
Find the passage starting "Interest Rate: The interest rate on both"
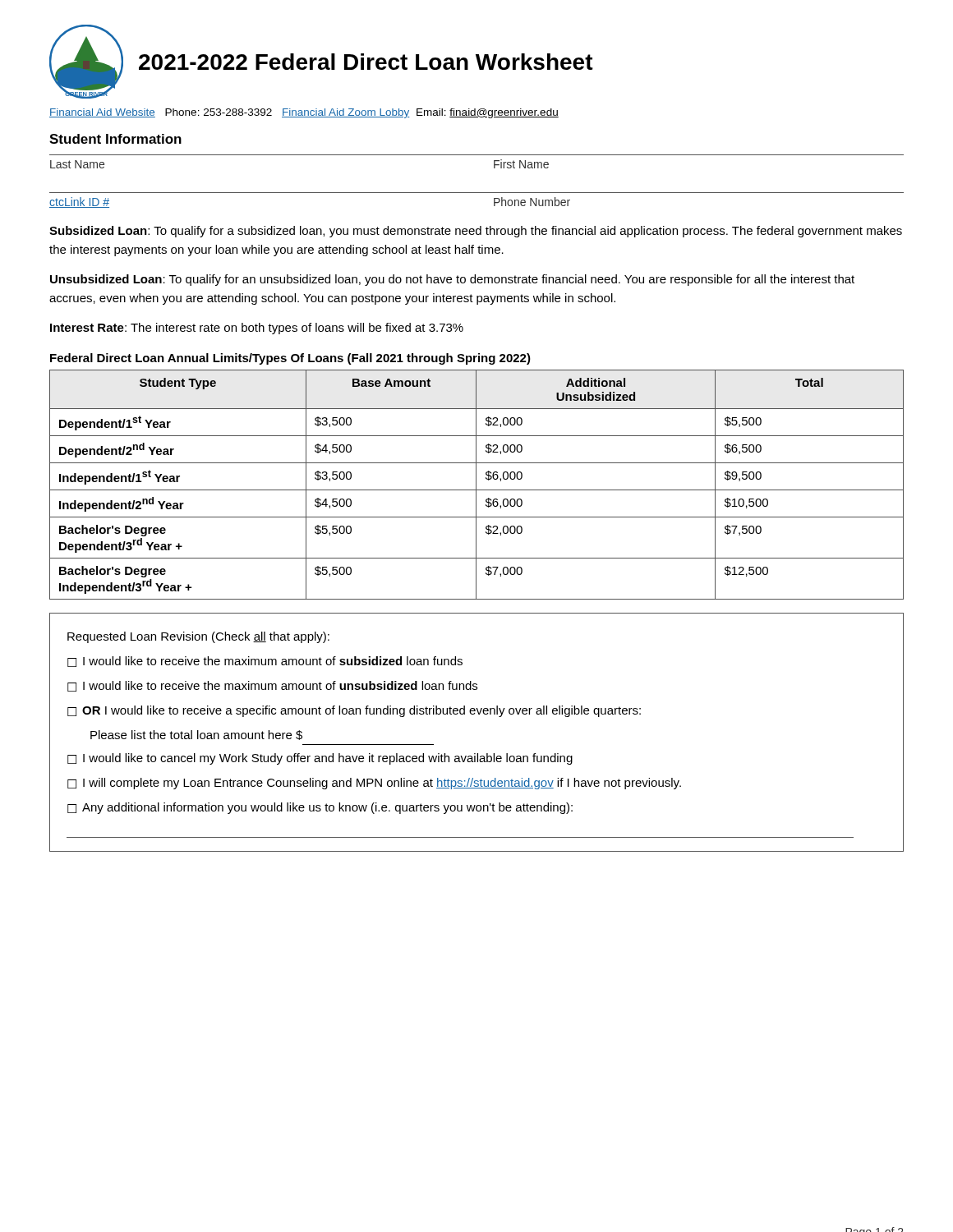[256, 327]
